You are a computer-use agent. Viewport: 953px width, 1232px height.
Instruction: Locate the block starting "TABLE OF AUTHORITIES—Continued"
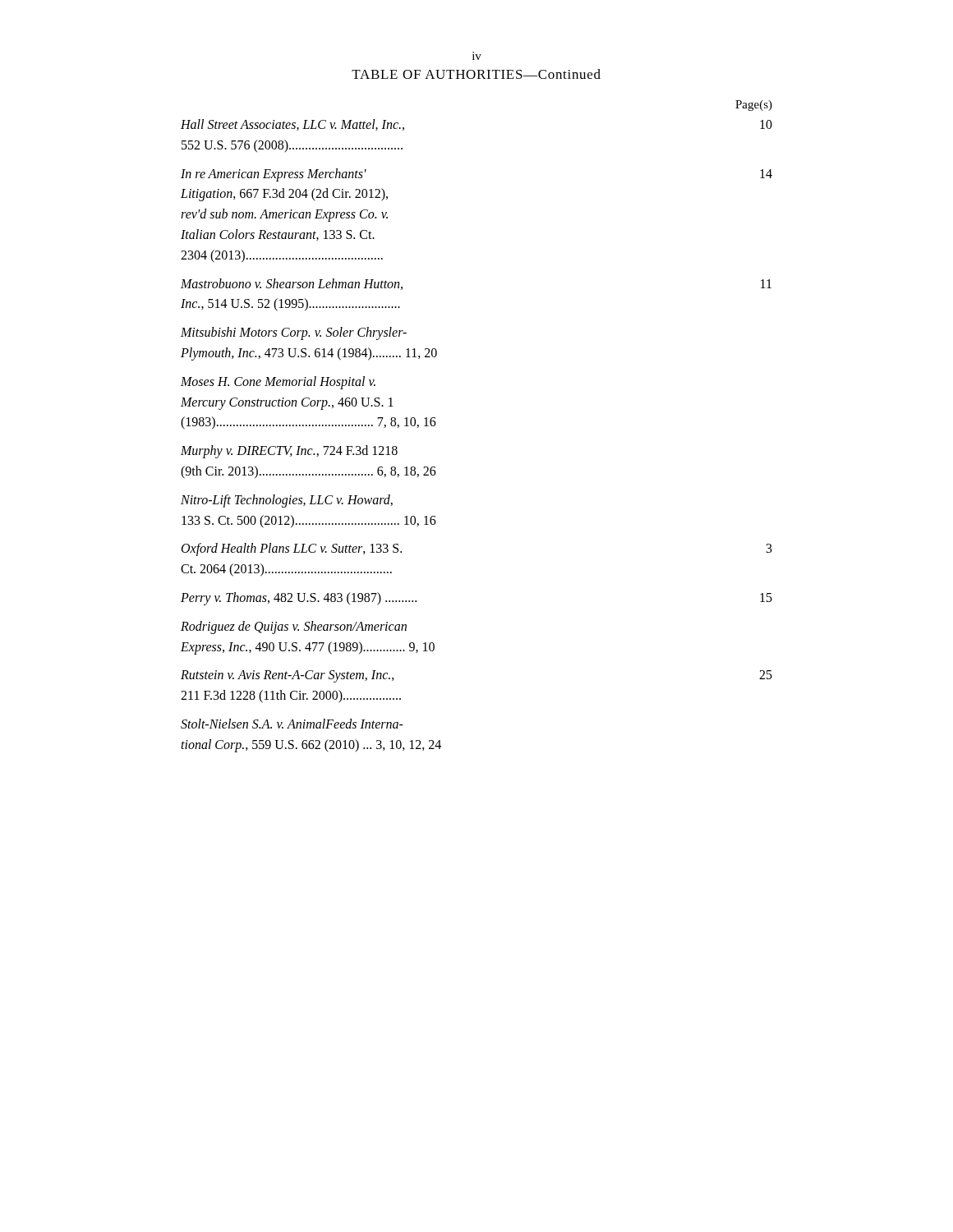476,74
